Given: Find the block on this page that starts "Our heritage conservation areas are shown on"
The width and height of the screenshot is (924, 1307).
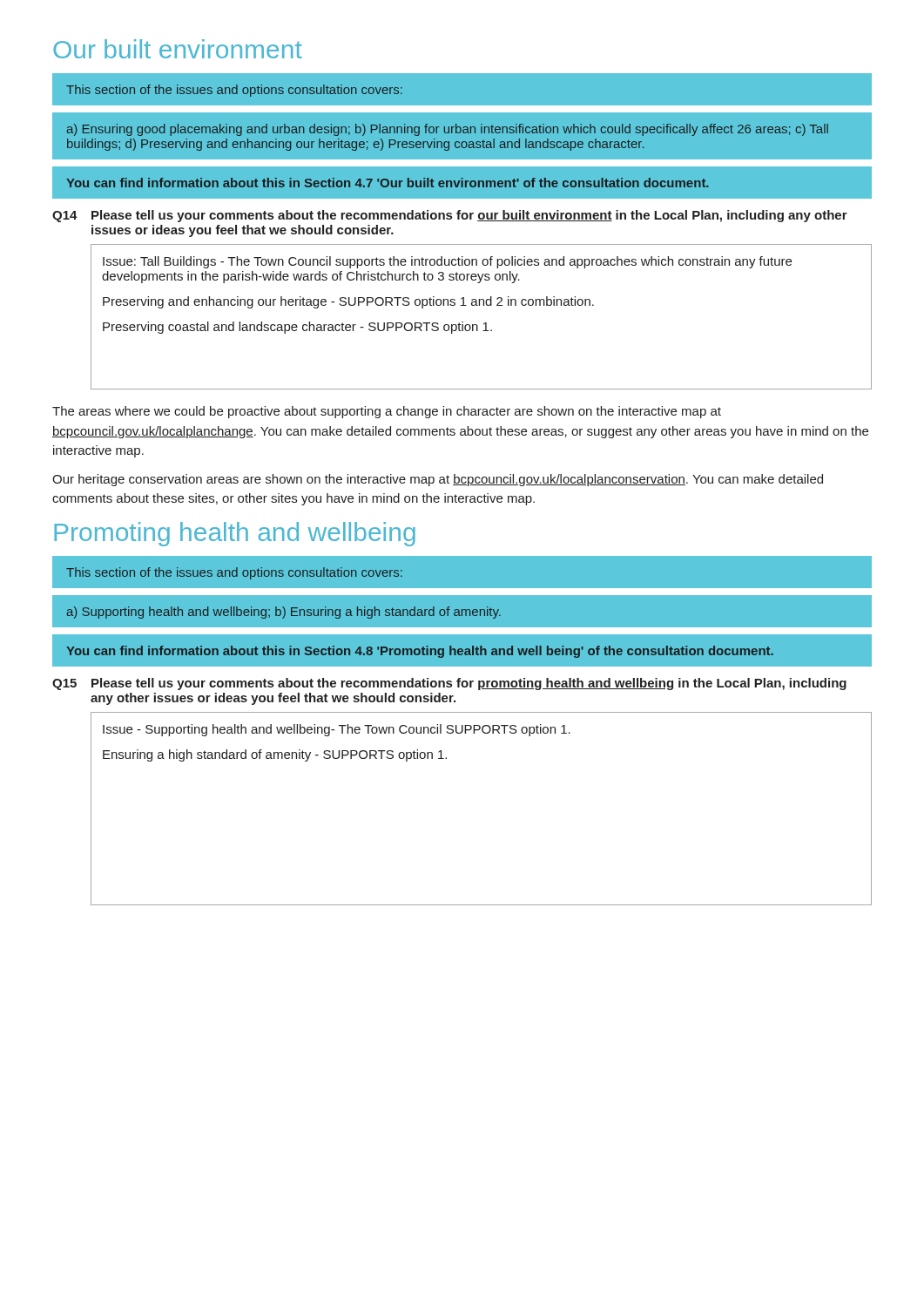Looking at the screenshot, I should pos(438,488).
